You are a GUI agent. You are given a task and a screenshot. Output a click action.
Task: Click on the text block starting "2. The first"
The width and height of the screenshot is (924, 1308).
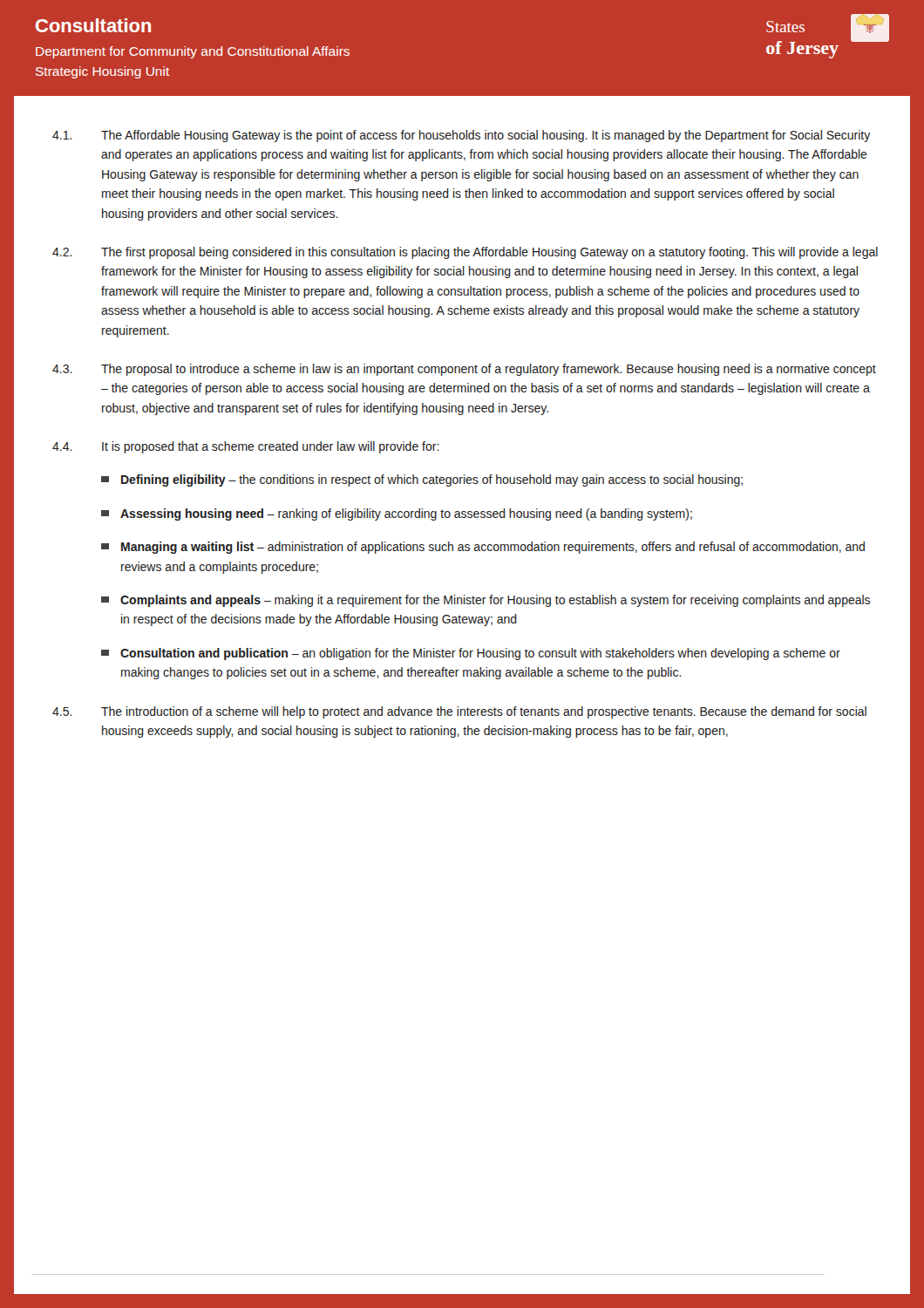tap(466, 291)
